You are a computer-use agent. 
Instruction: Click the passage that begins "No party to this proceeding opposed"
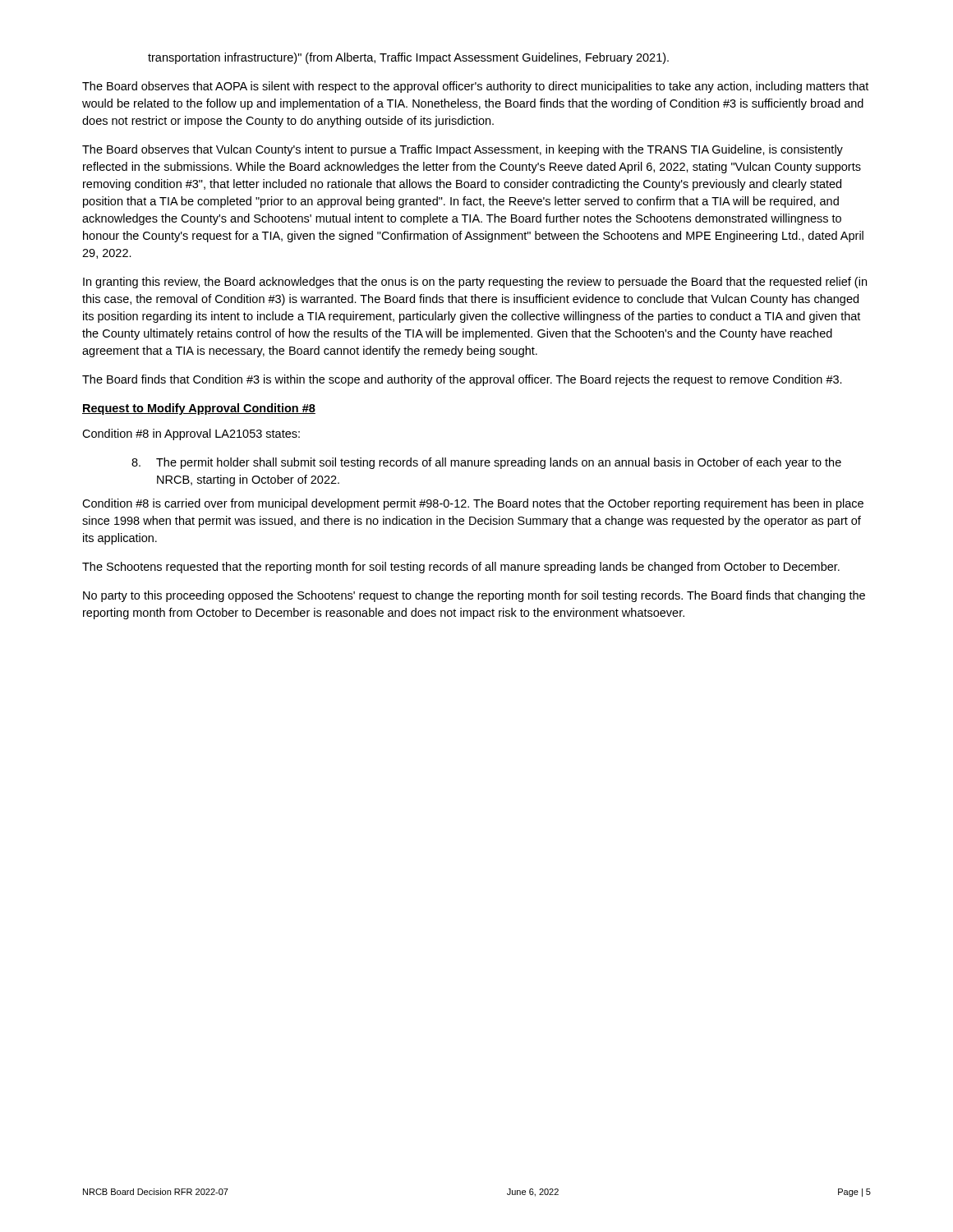(x=474, y=604)
